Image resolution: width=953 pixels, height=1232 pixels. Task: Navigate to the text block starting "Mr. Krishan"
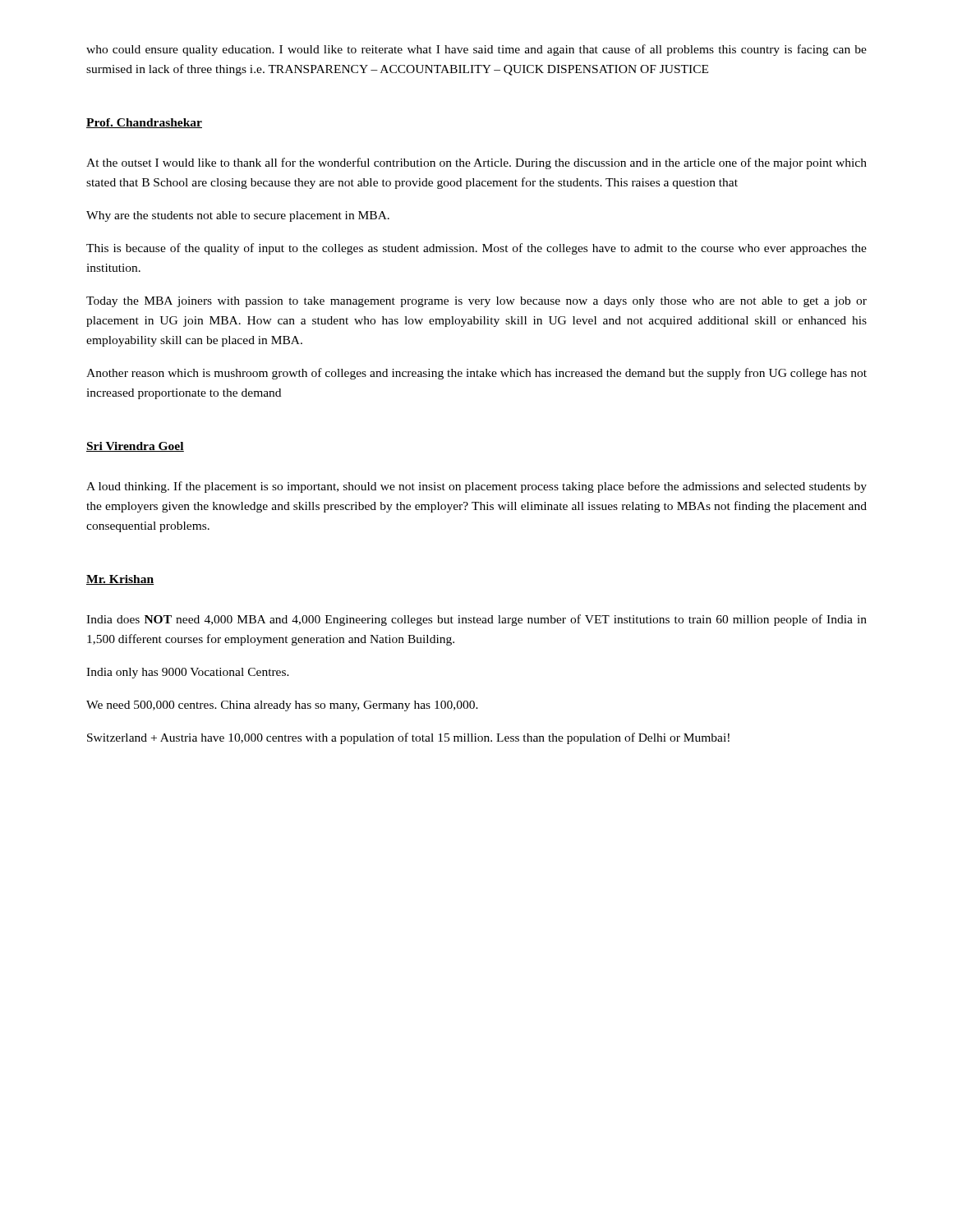point(120,579)
